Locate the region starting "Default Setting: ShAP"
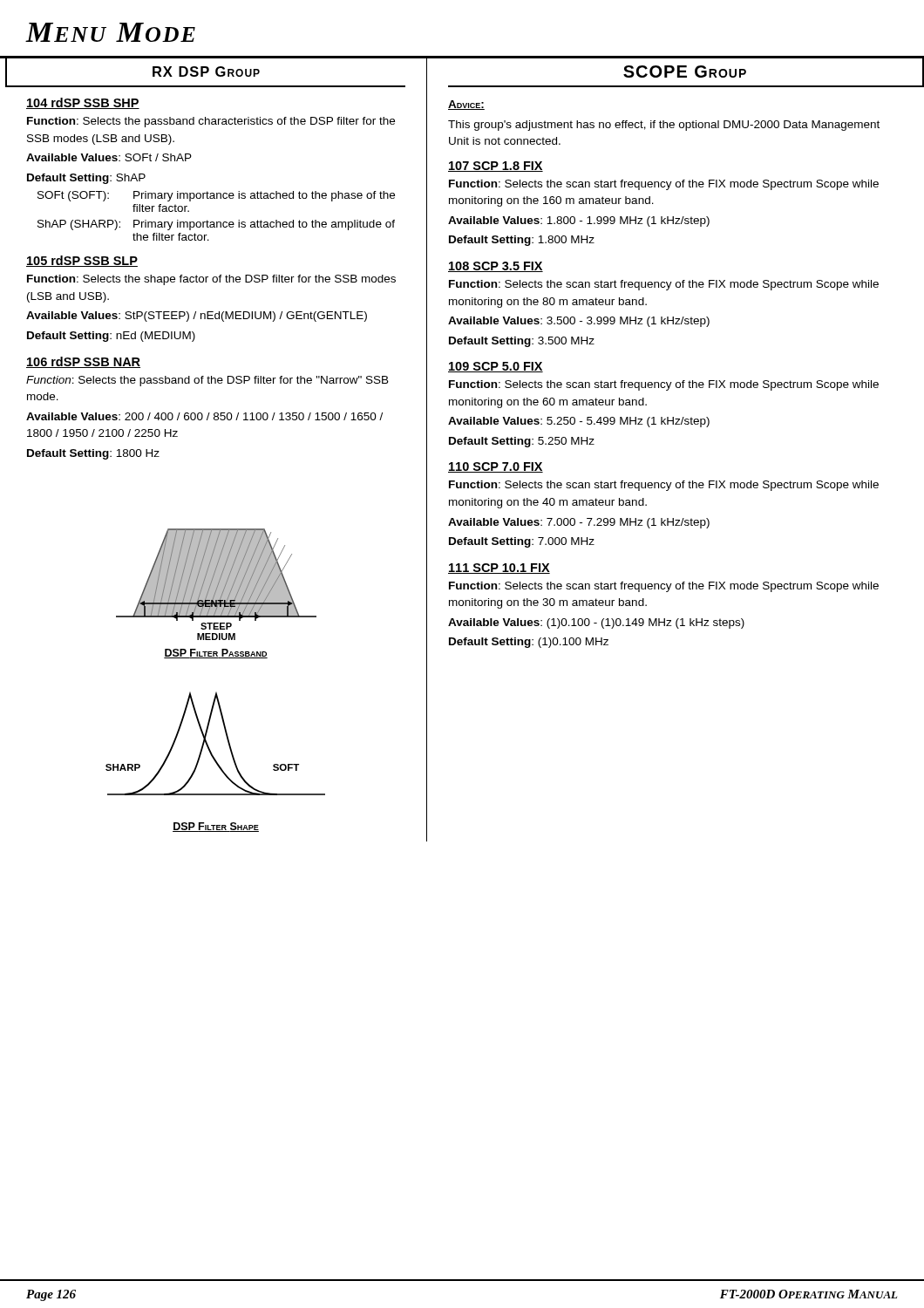924x1308 pixels. [x=86, y=179]
